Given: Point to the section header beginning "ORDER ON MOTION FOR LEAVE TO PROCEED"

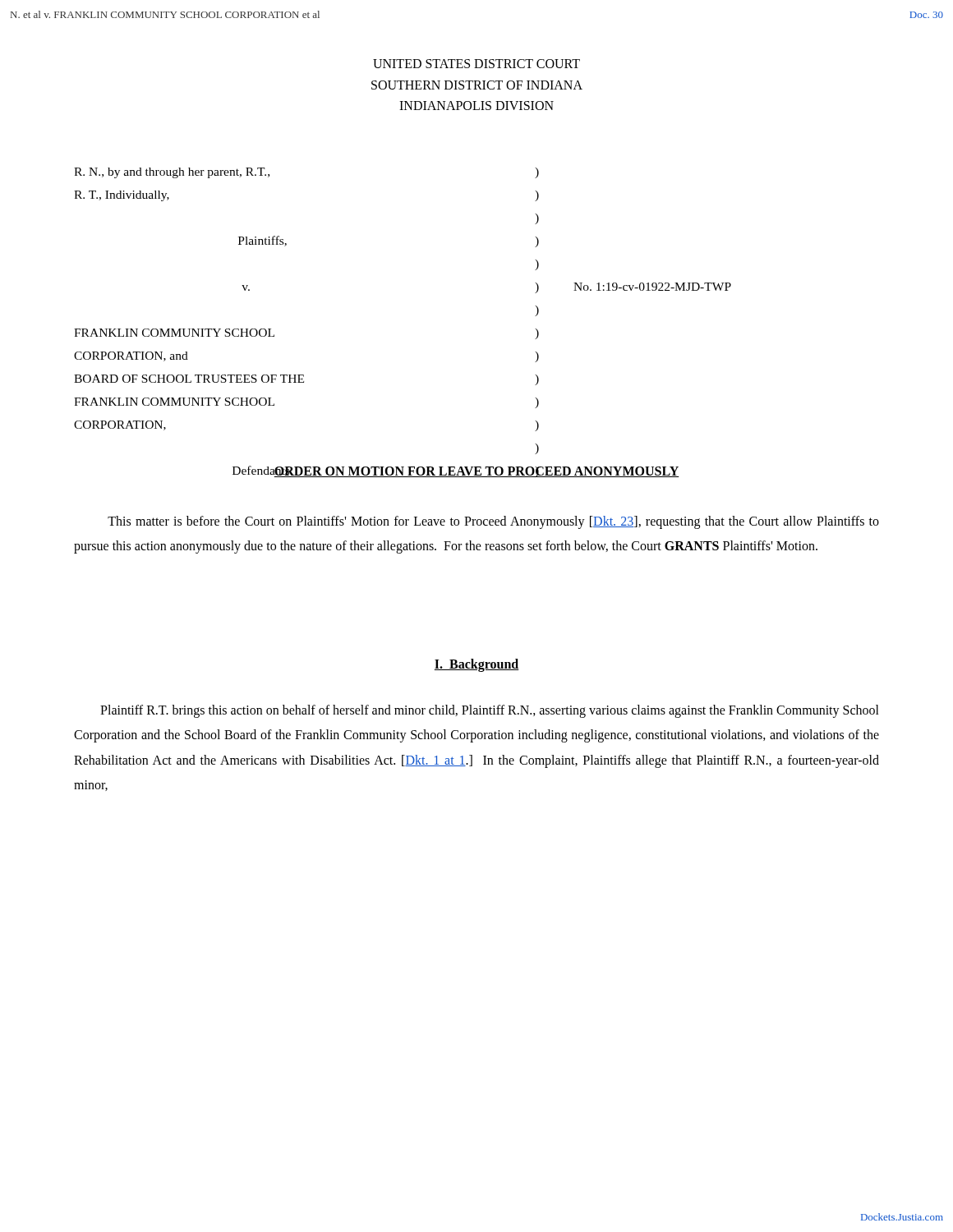Looking at the screenshot, I should point(476,471).
